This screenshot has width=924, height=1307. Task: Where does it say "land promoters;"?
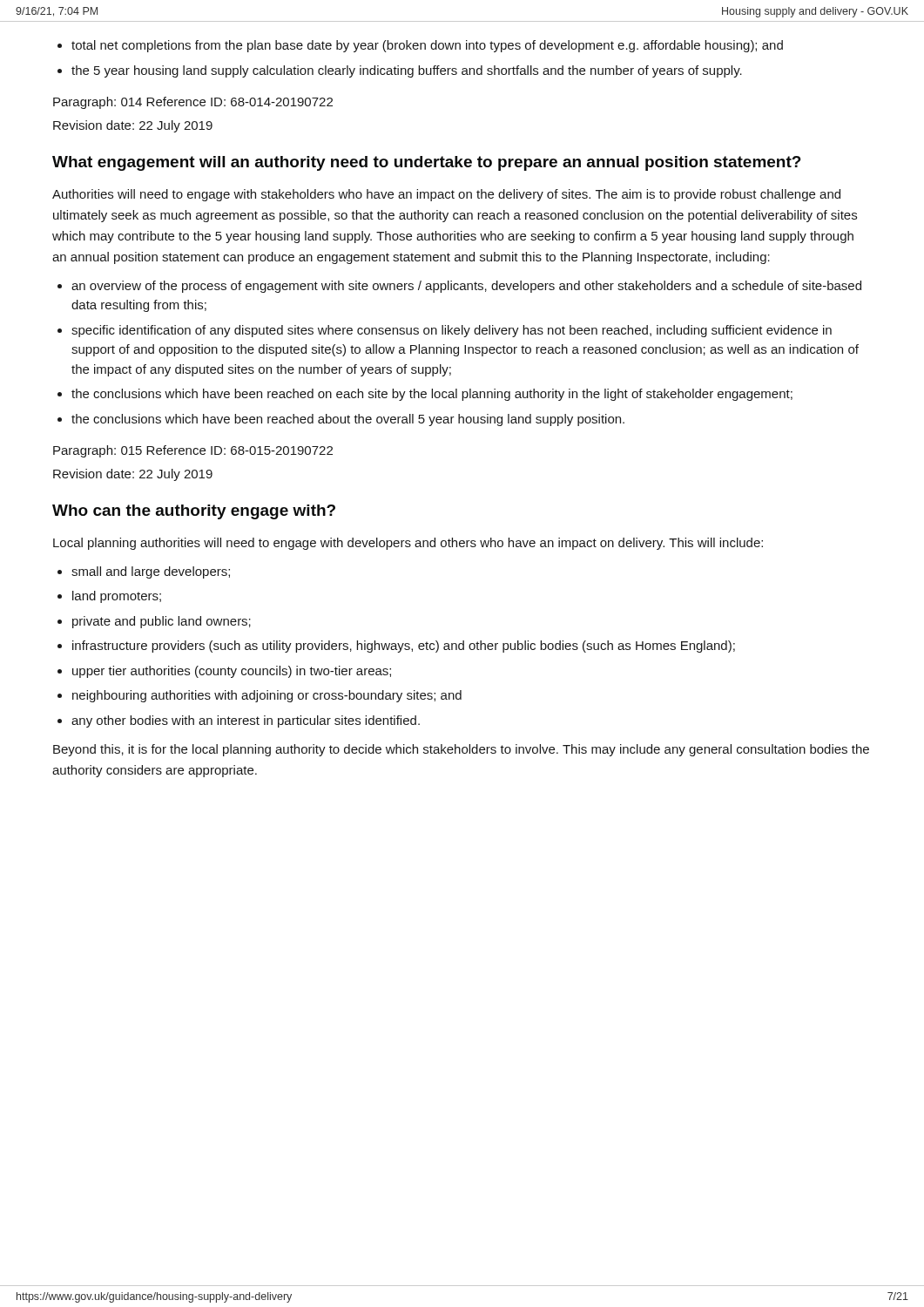click(117, 597)
